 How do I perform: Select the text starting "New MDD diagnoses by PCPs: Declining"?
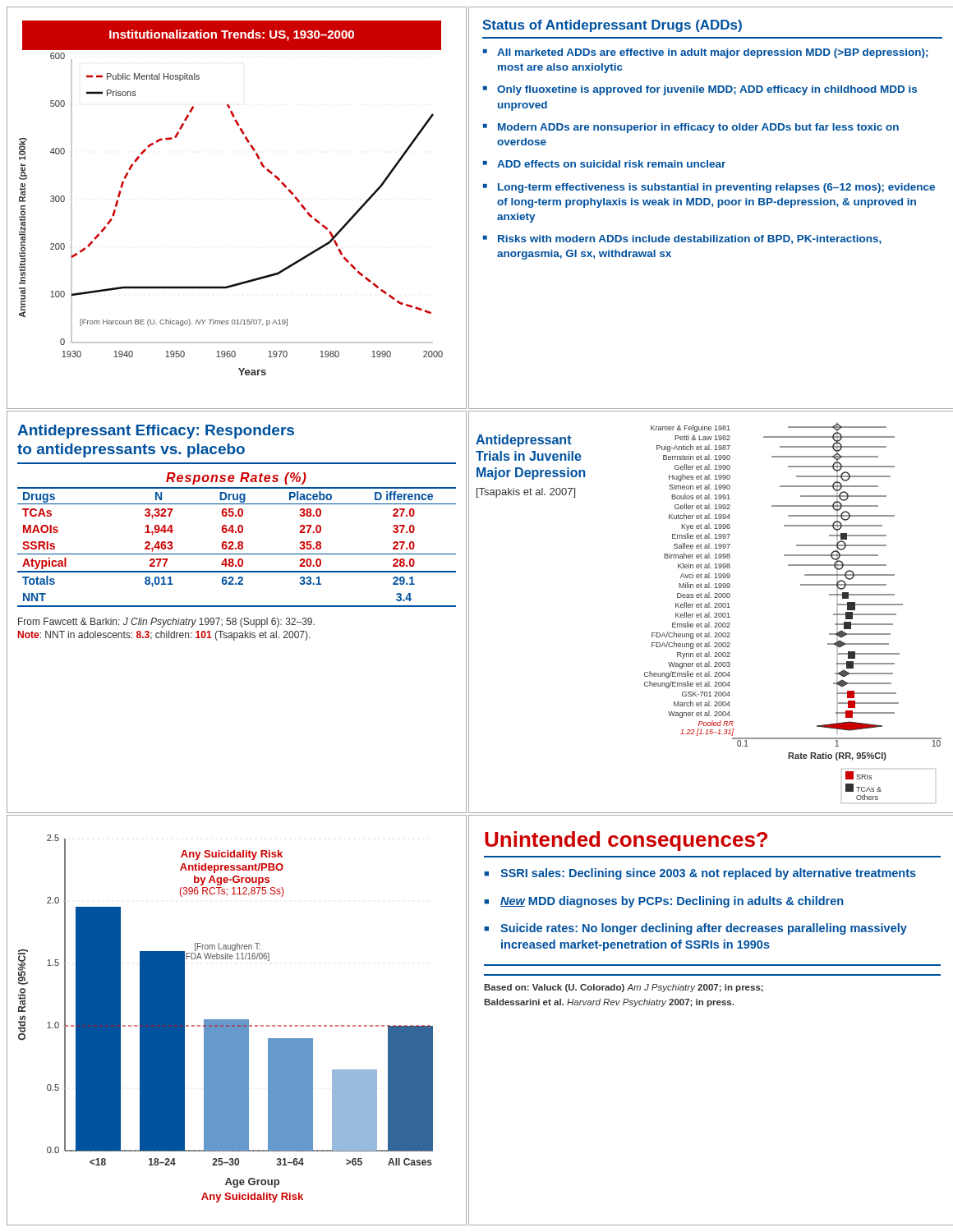coord(672,901)
